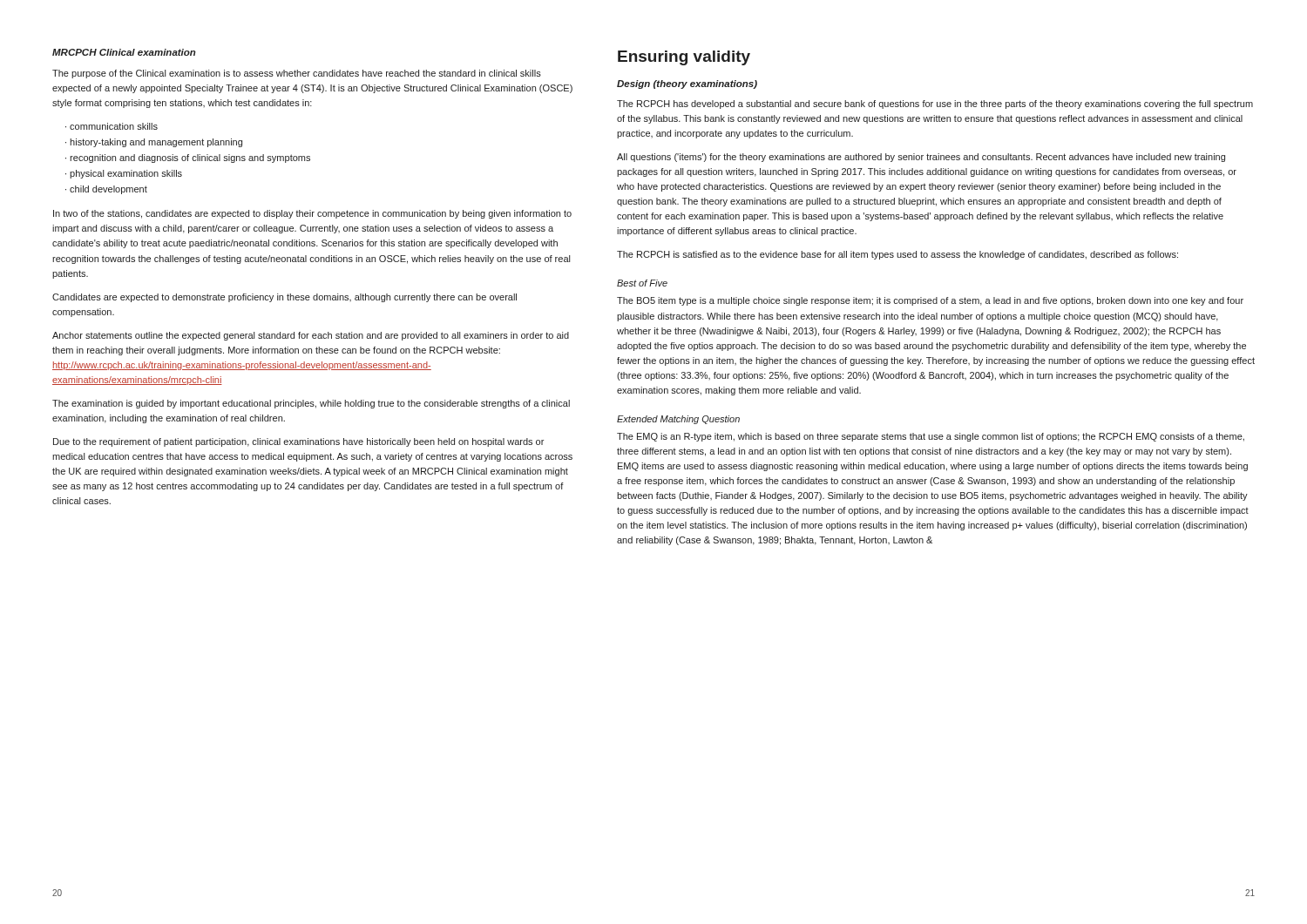Select the text starting "All questions ('items')"
The image size is (1307, 924).
[936, 194]
